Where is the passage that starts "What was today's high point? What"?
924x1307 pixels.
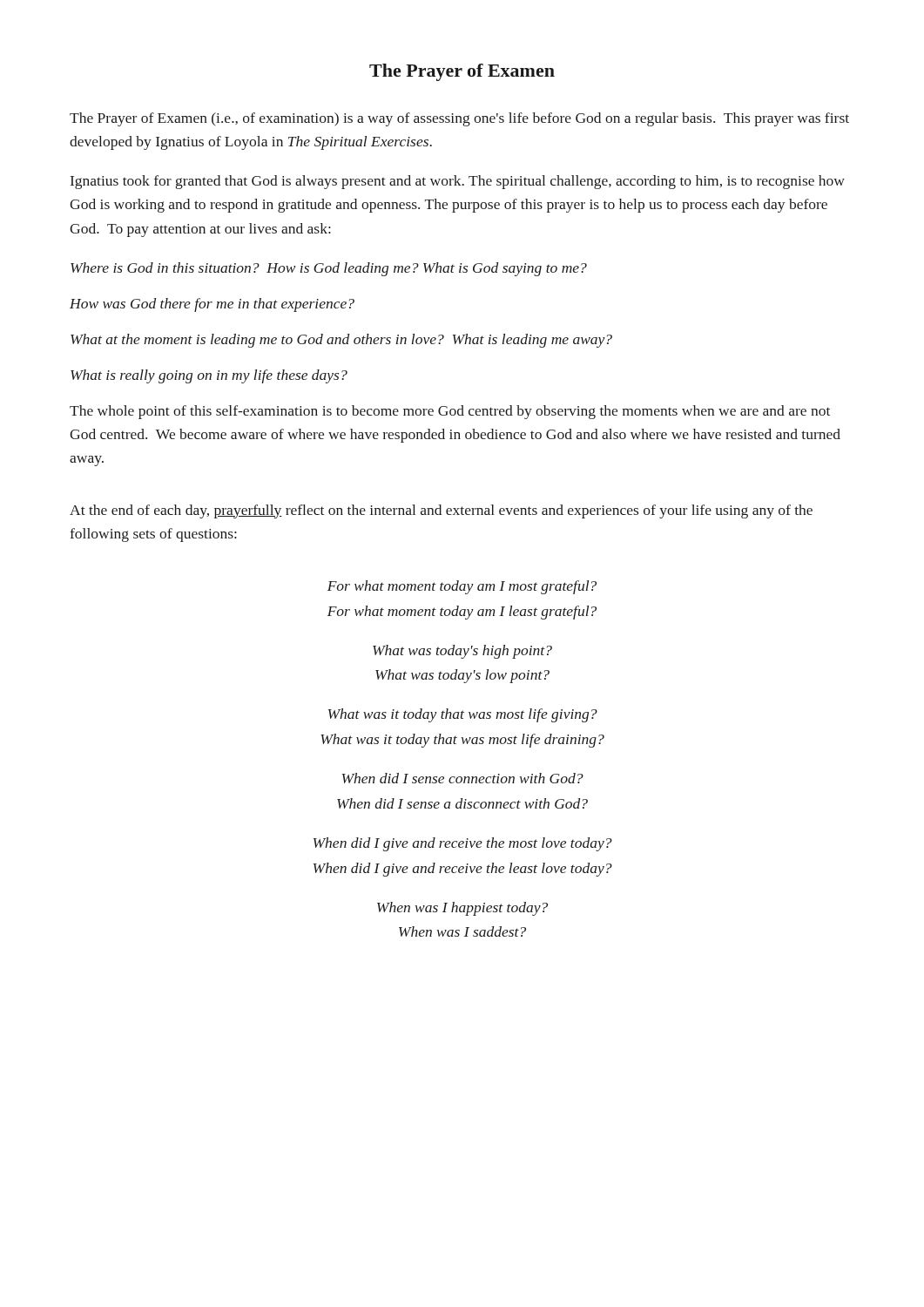click(462, 662)
